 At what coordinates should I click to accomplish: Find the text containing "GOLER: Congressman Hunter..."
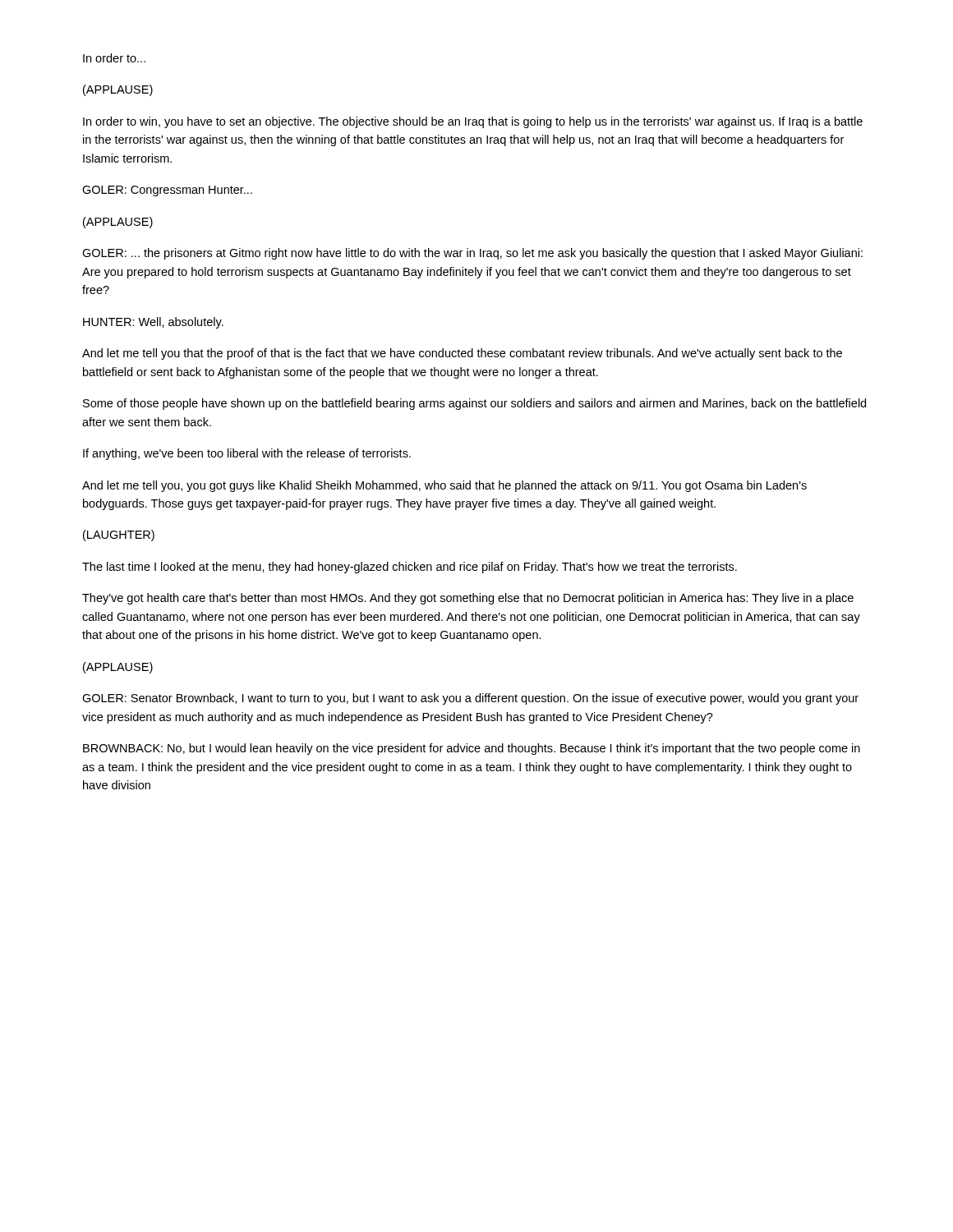tap(168, 190)
